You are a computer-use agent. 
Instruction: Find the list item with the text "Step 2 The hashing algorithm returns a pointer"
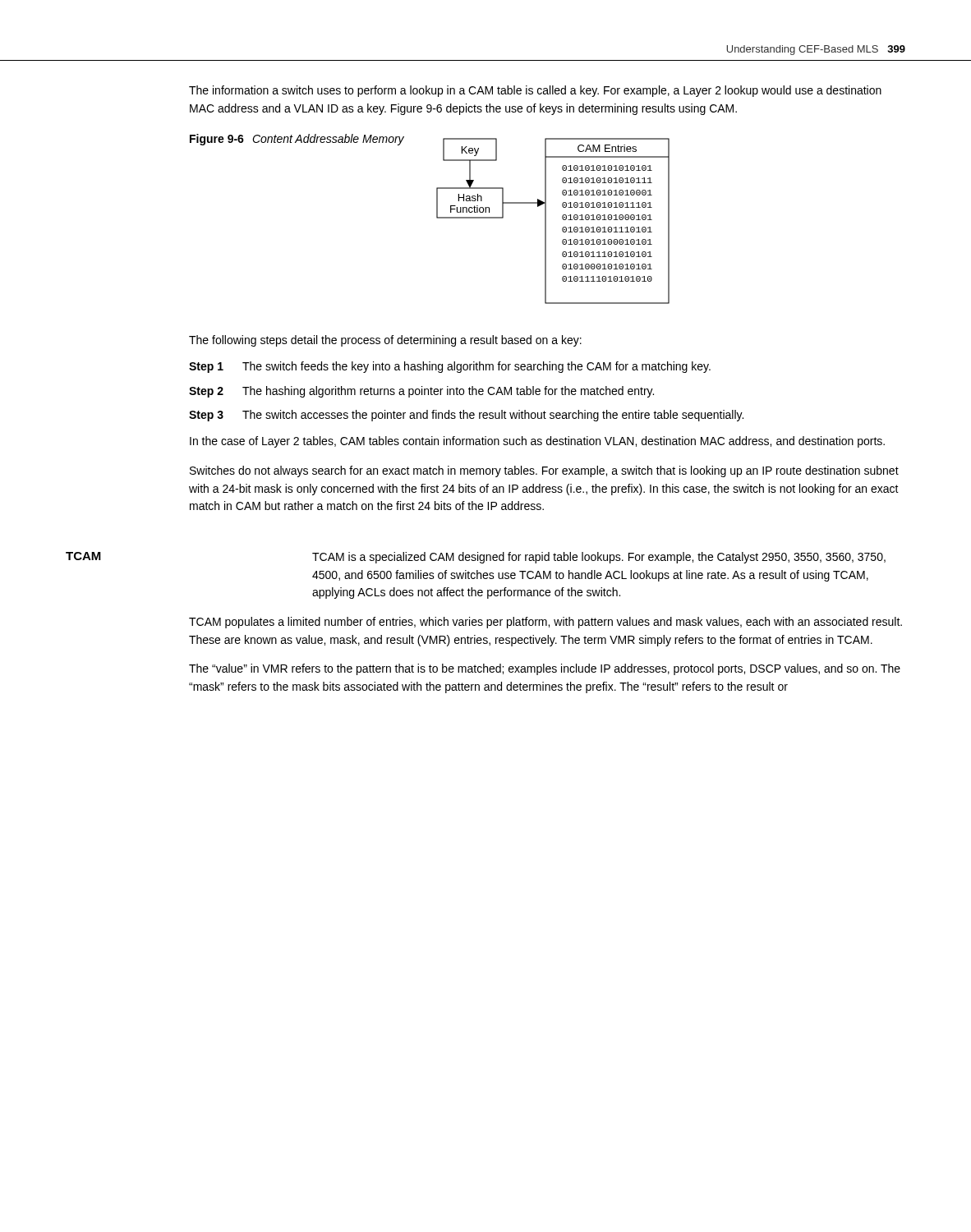pyautogui.click(x=547, y=391)
